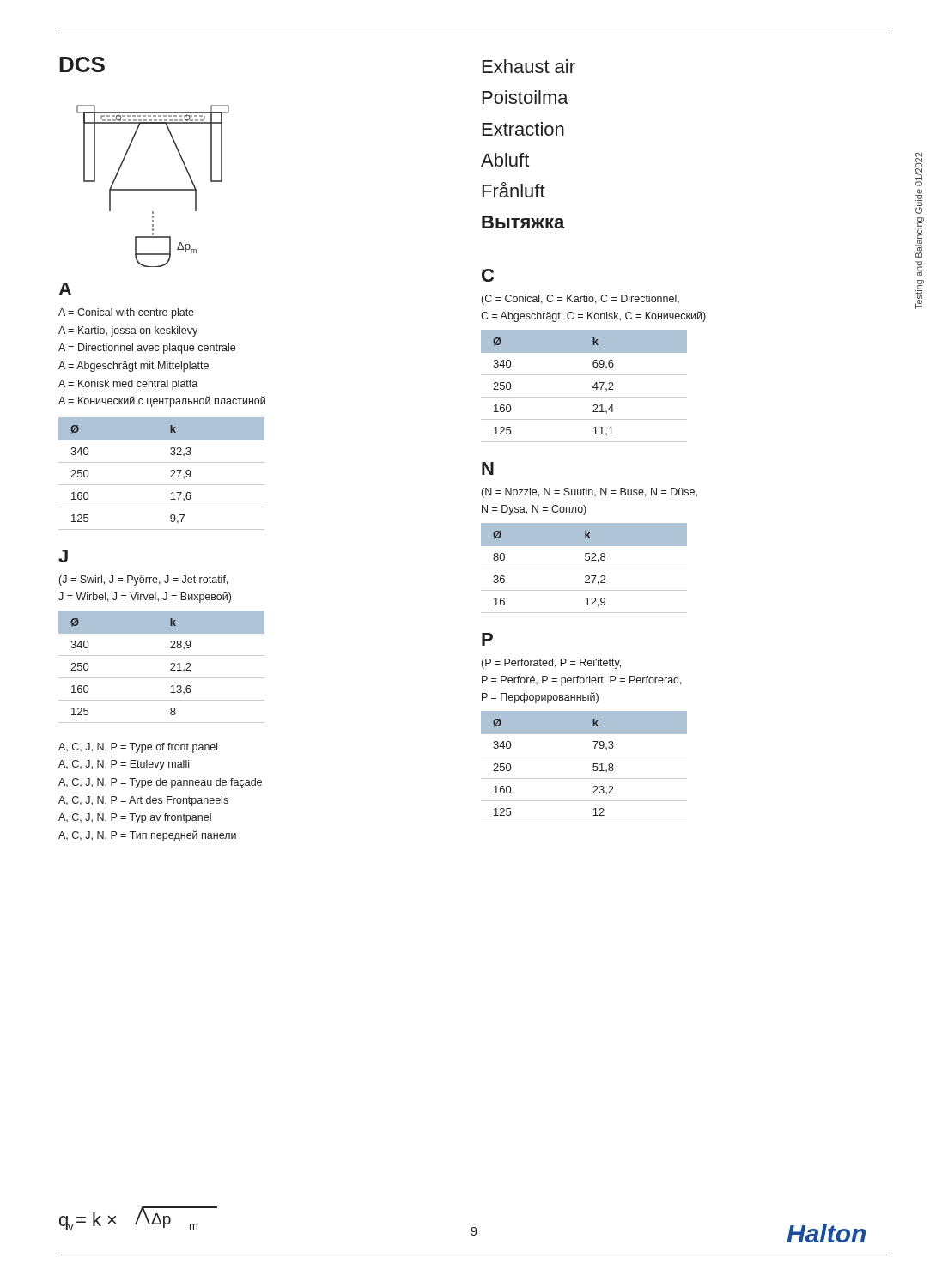Locate the block starting "A = Конический с"
Image resolution: width=948 pixels, height=1288 pixels.
click(162, 401)
